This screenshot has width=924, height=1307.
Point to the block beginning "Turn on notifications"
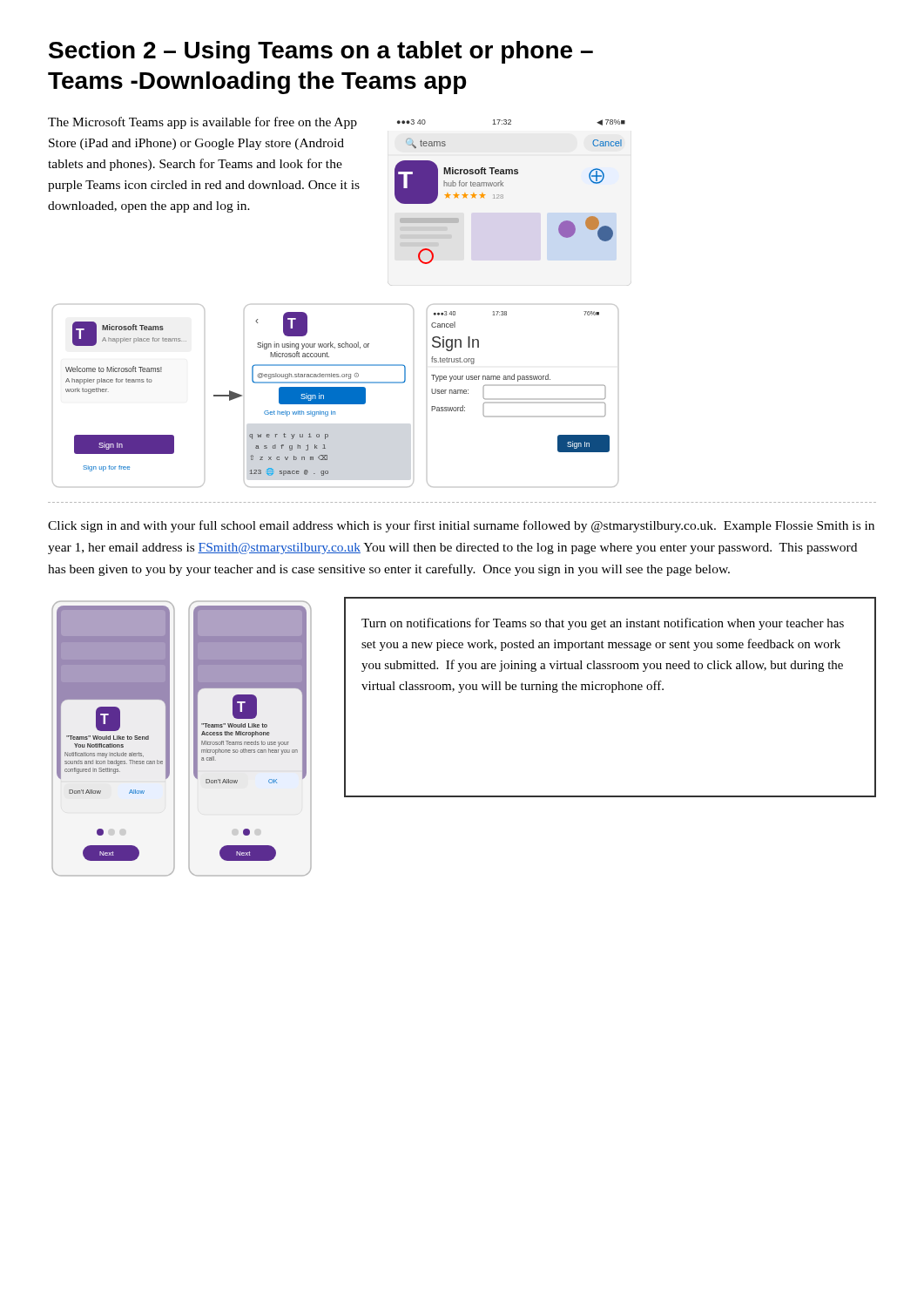coord(603,655)
